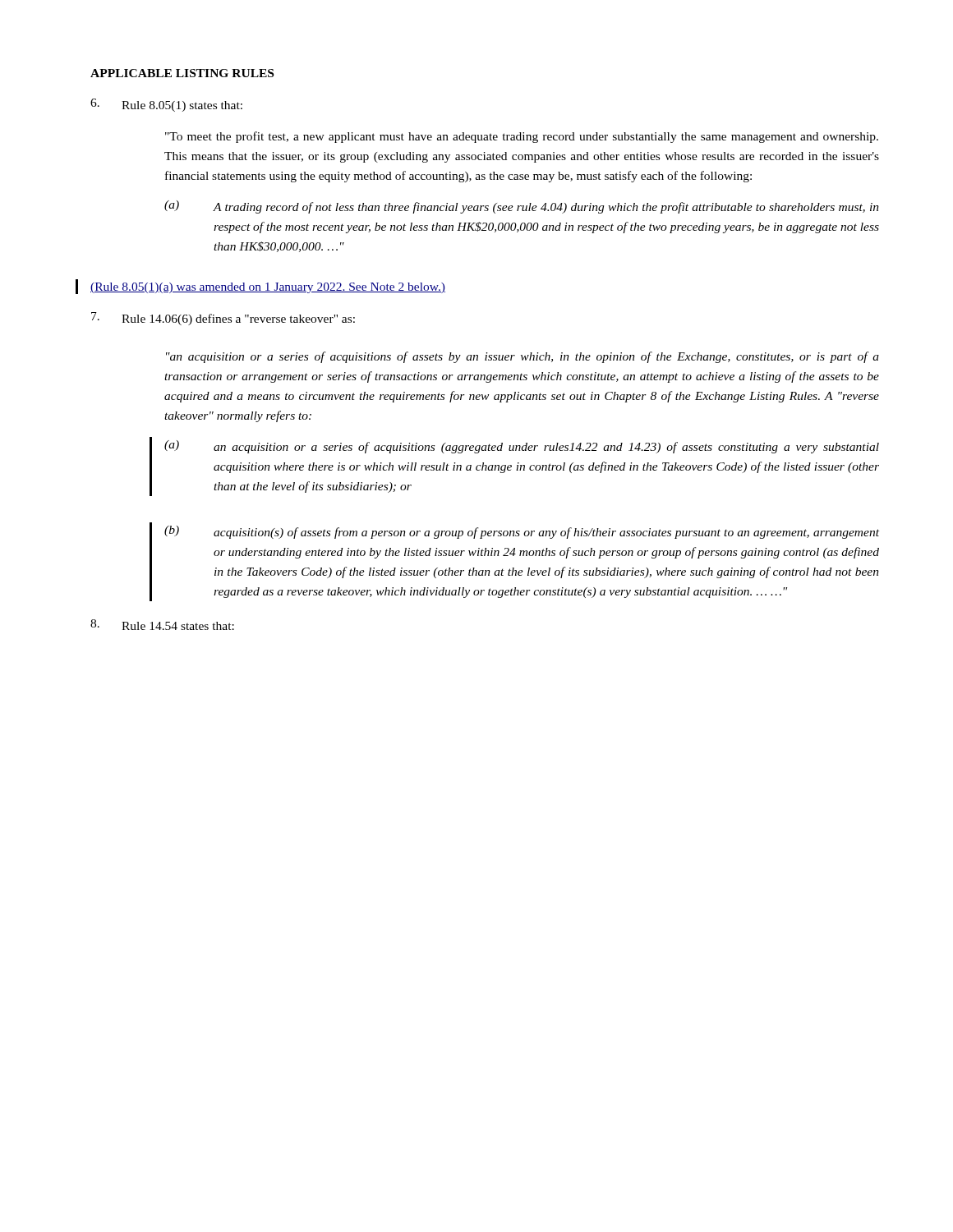Find the list item that says "(b) acquisition(s) of assets"
This screenshot has width=953, height=1232.
click(x=514, y=562)
